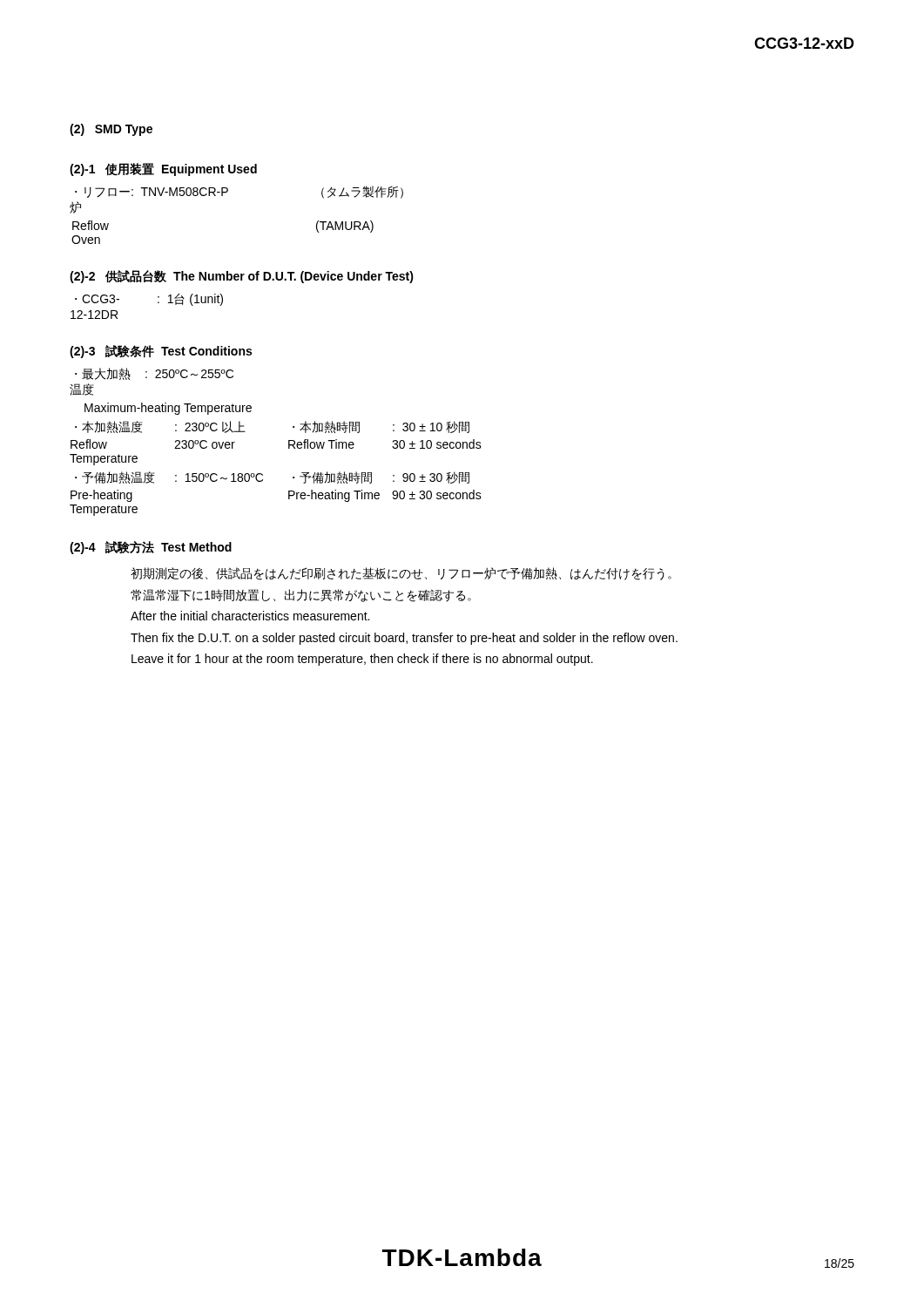924x1307 pixels.
Task: Select the section header that reads "(2)-1 使用装置 Equipment Used"
Action: (164, 169)
